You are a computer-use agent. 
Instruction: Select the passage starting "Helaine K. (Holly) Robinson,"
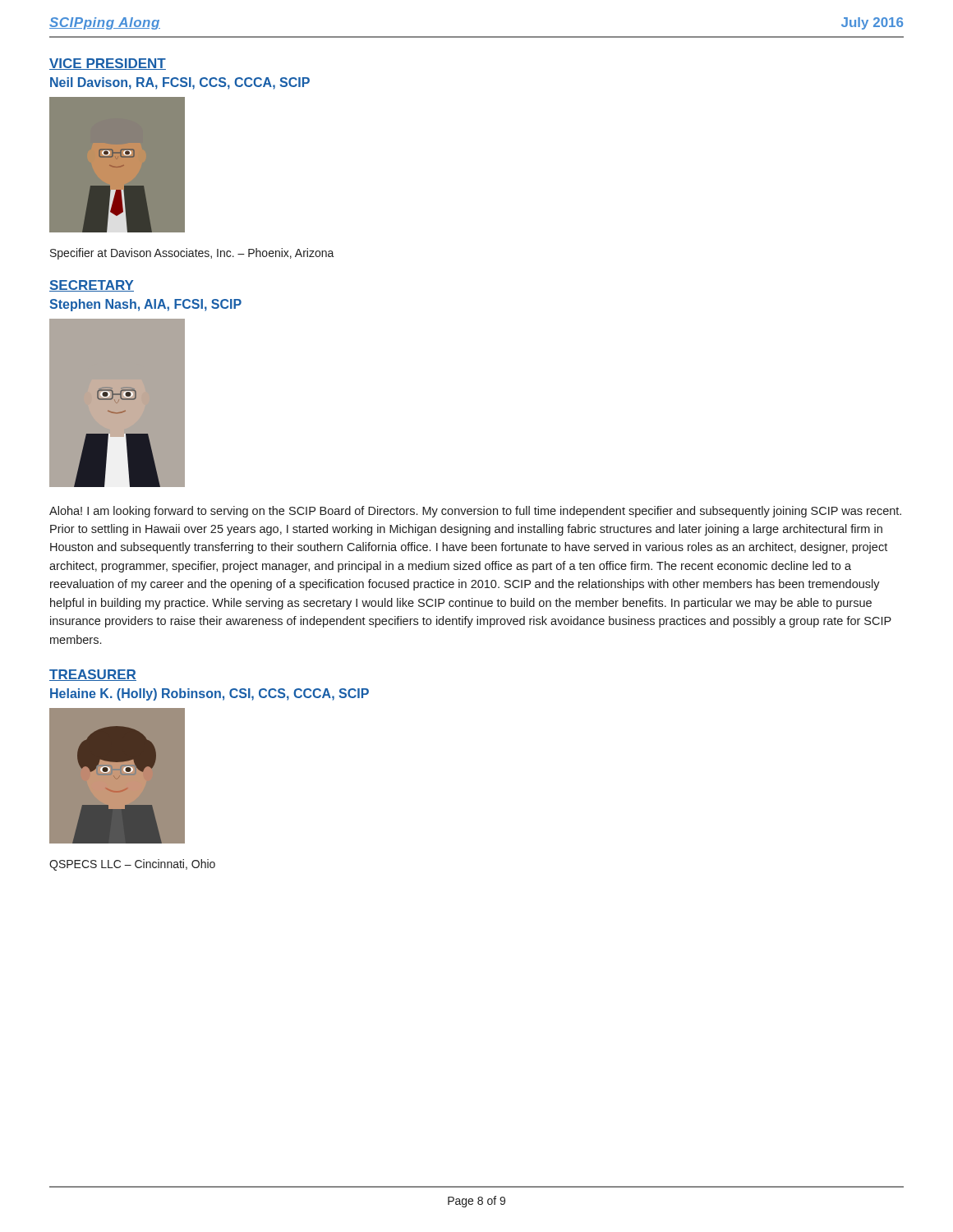pyautogui.click(x=209, y=694)
